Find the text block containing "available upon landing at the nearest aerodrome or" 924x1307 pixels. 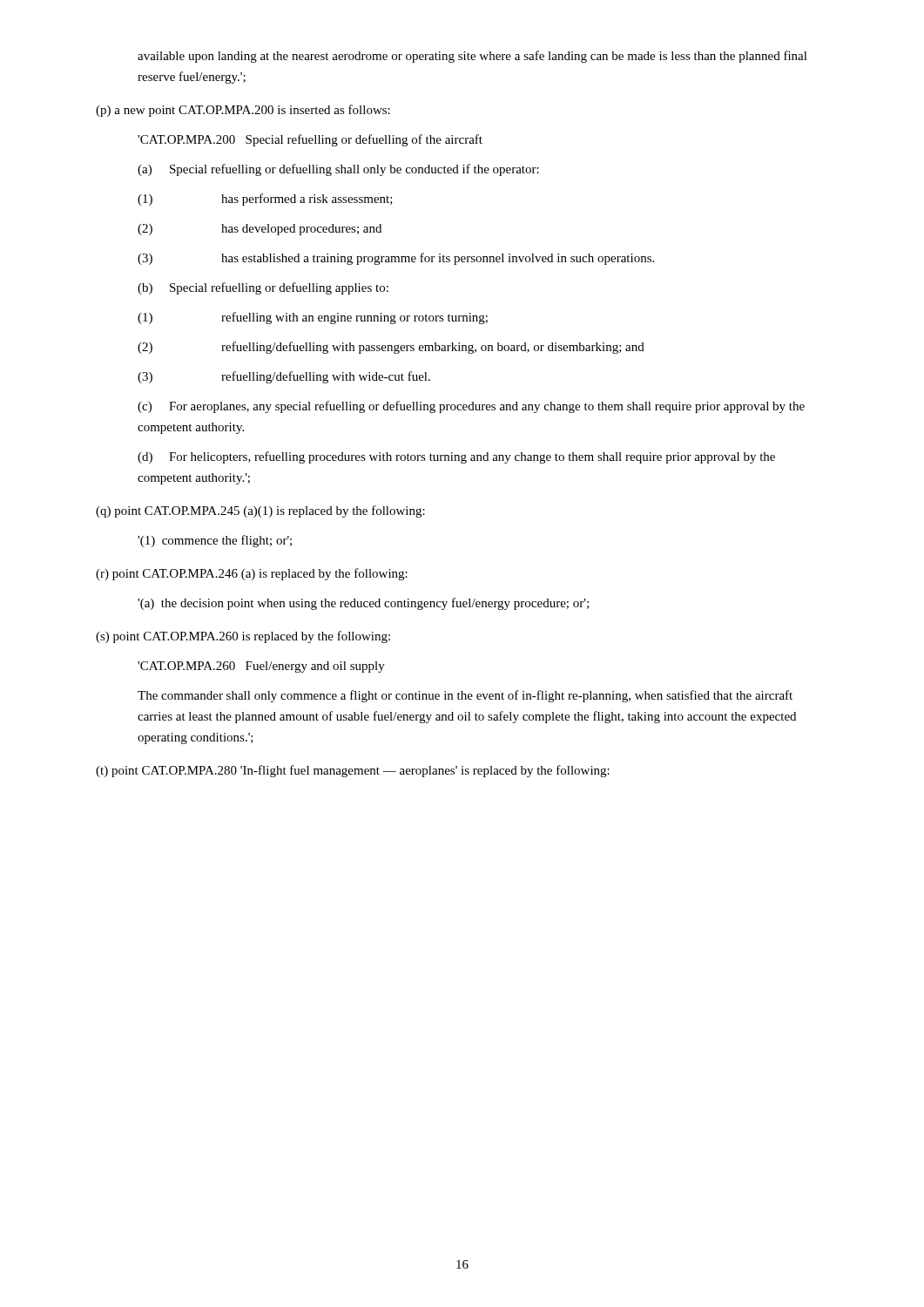[472, 66]
